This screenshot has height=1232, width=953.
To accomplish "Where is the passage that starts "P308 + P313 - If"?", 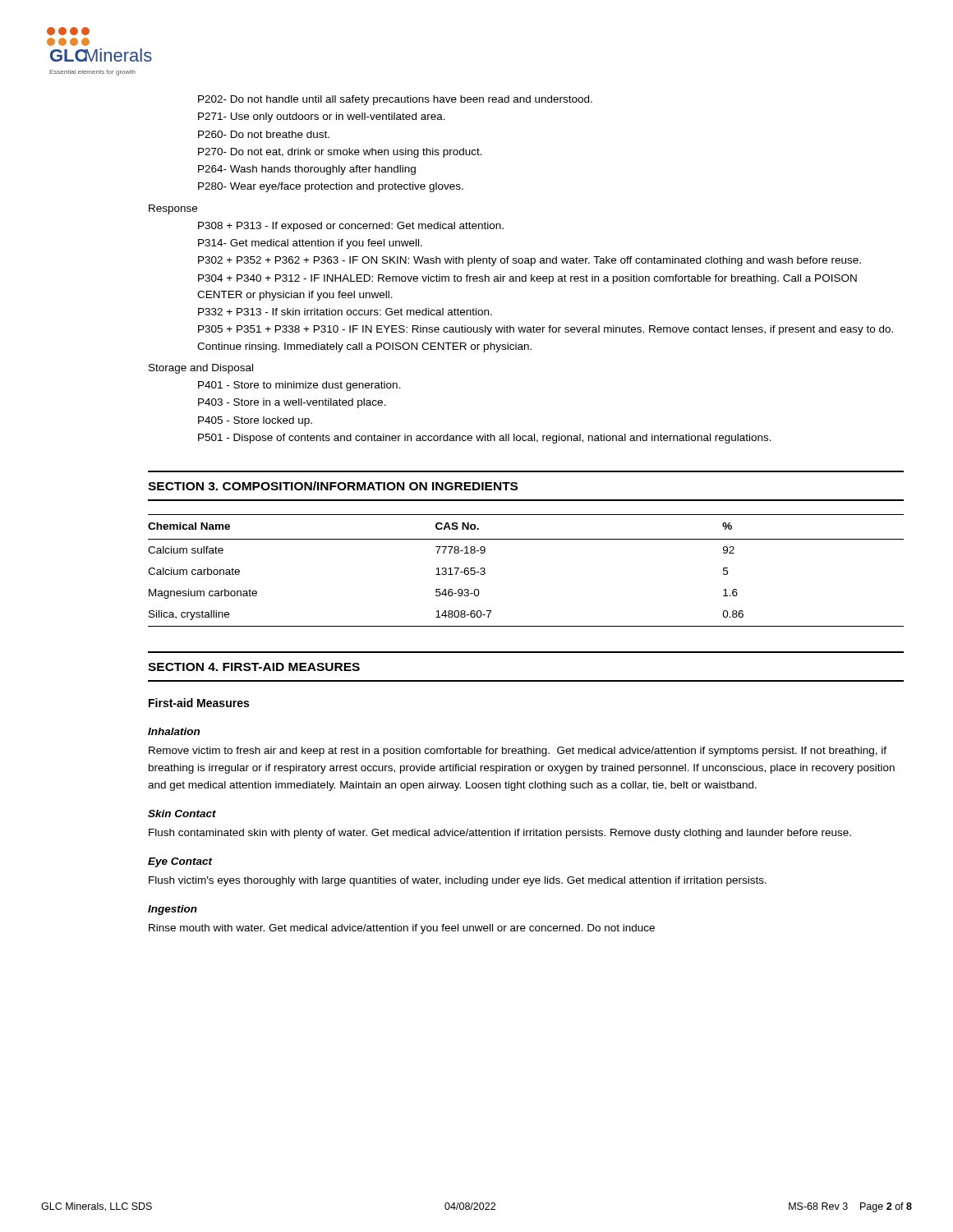I will point(351,227).
